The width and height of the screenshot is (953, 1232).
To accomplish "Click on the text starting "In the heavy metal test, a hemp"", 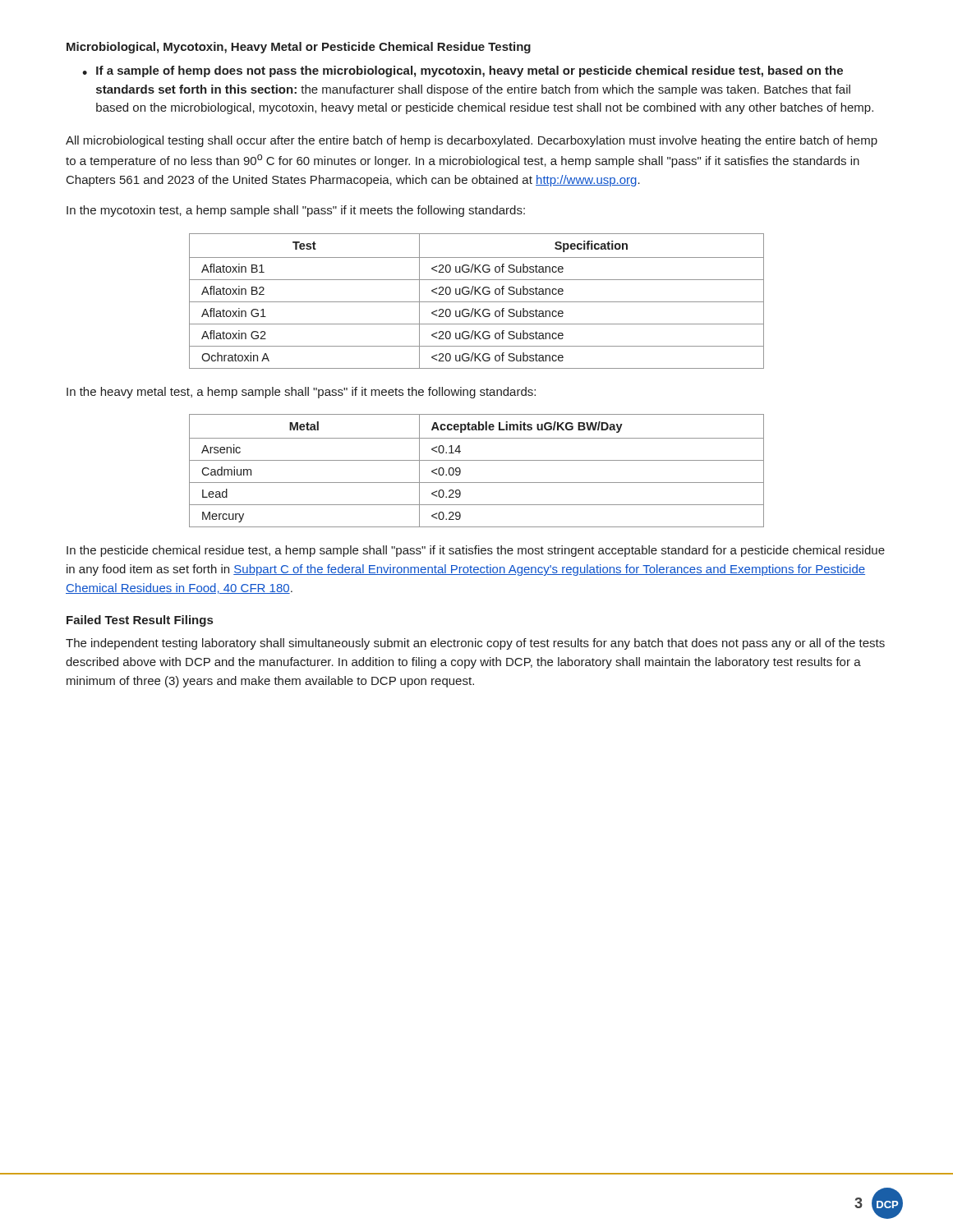I will click(301, 391).
